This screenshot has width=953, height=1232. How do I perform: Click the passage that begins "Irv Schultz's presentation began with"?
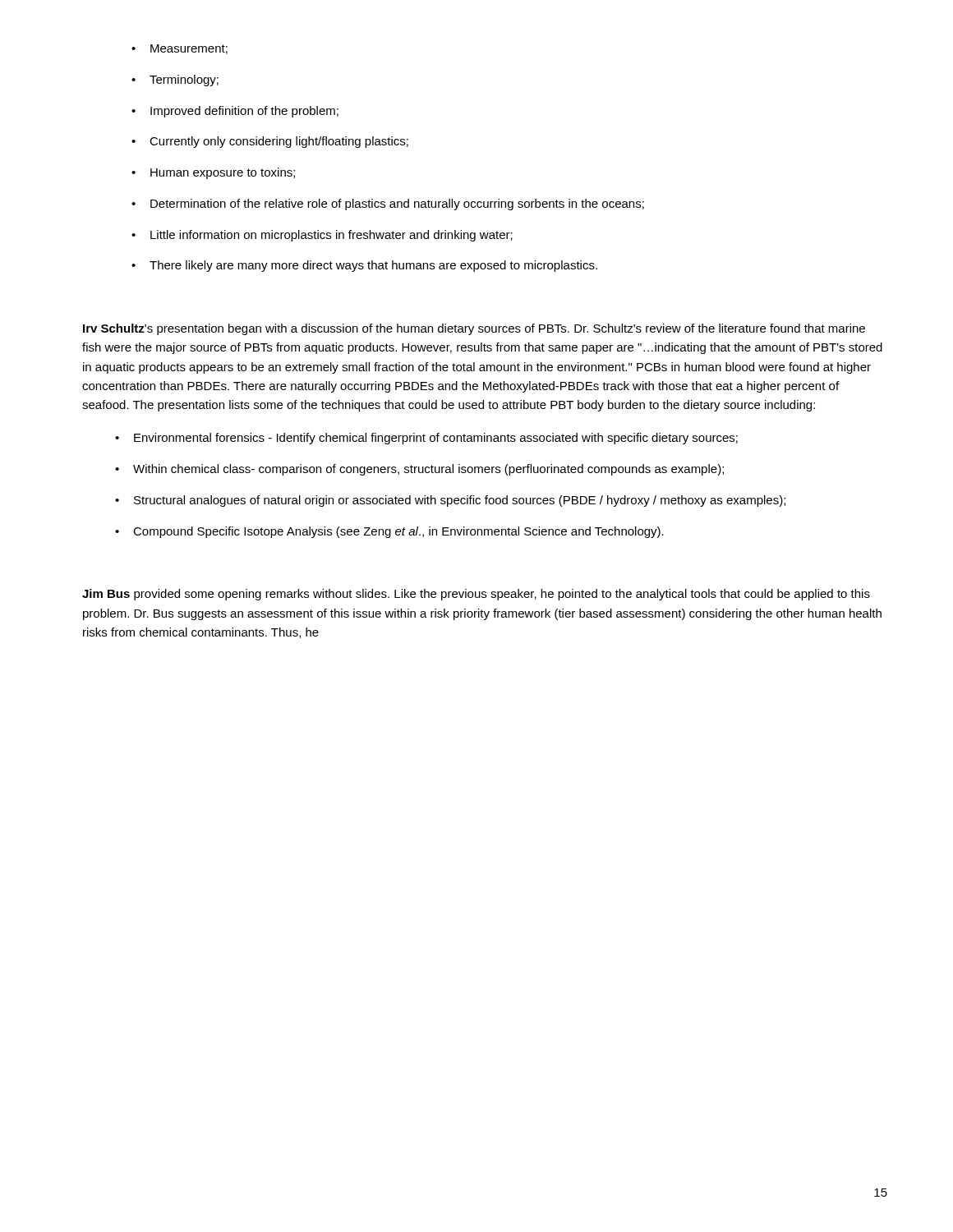[482, 366]
